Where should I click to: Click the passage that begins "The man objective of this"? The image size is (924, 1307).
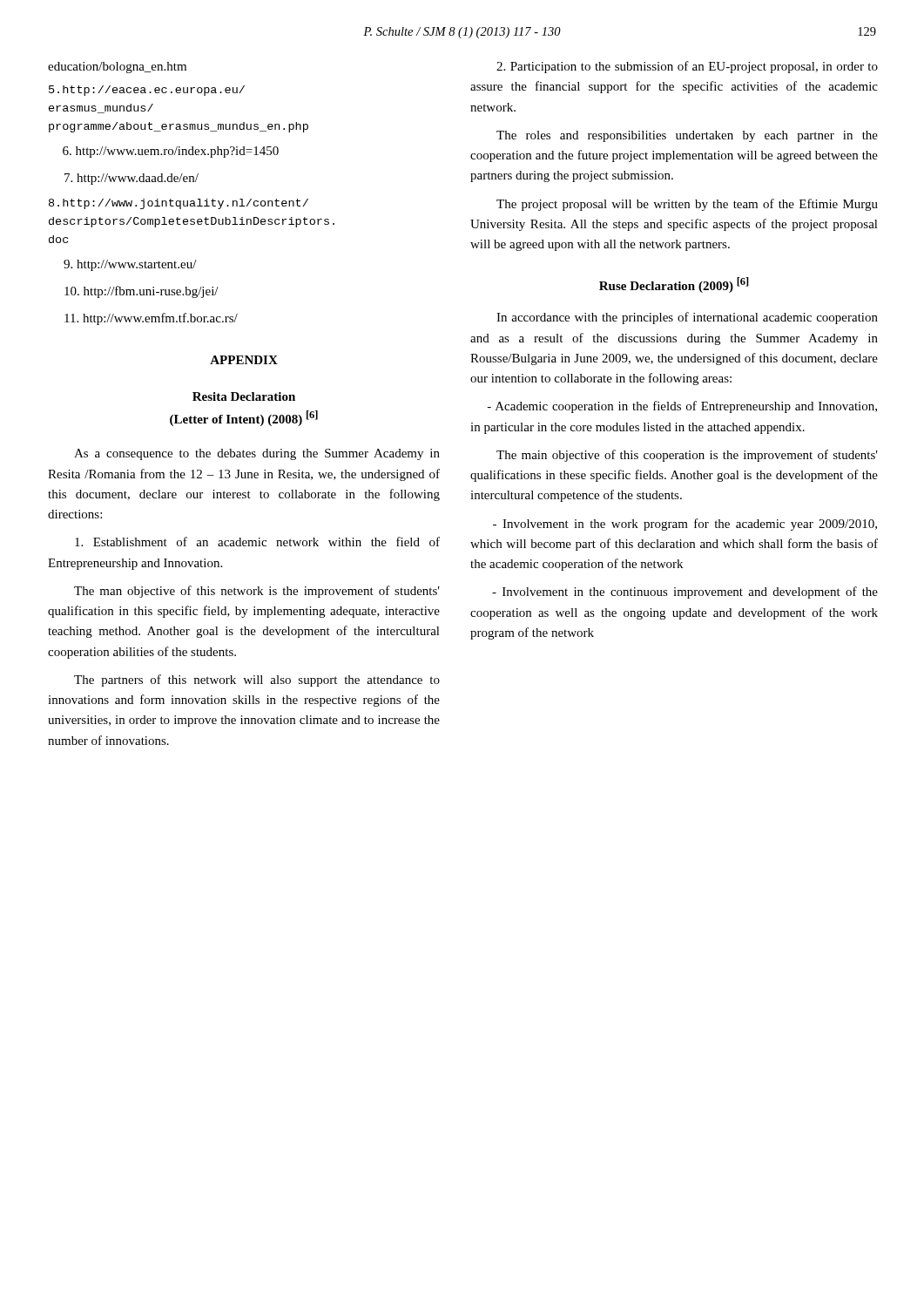tap(244, 621)
